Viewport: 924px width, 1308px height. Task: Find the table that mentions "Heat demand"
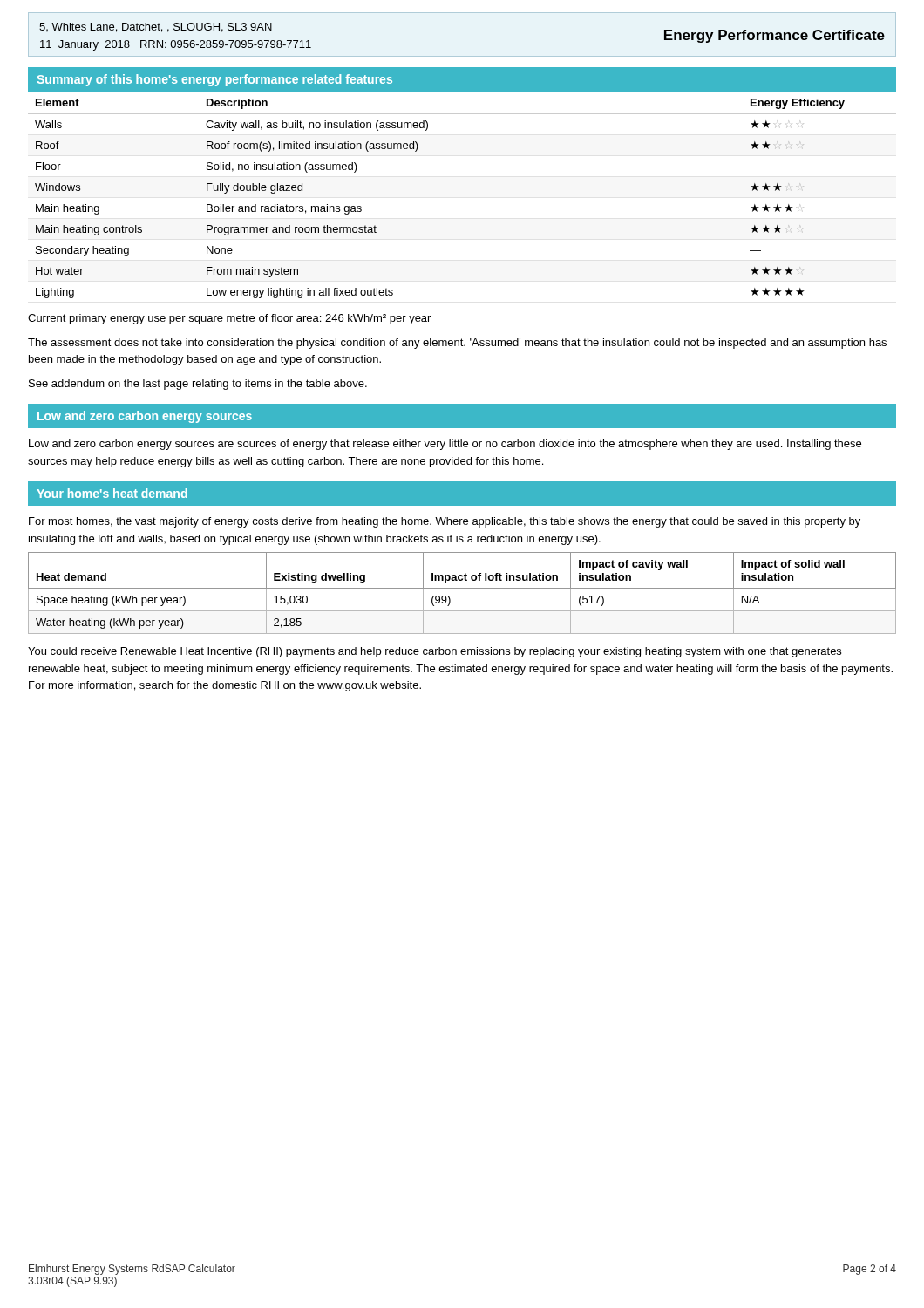(462, 593)
